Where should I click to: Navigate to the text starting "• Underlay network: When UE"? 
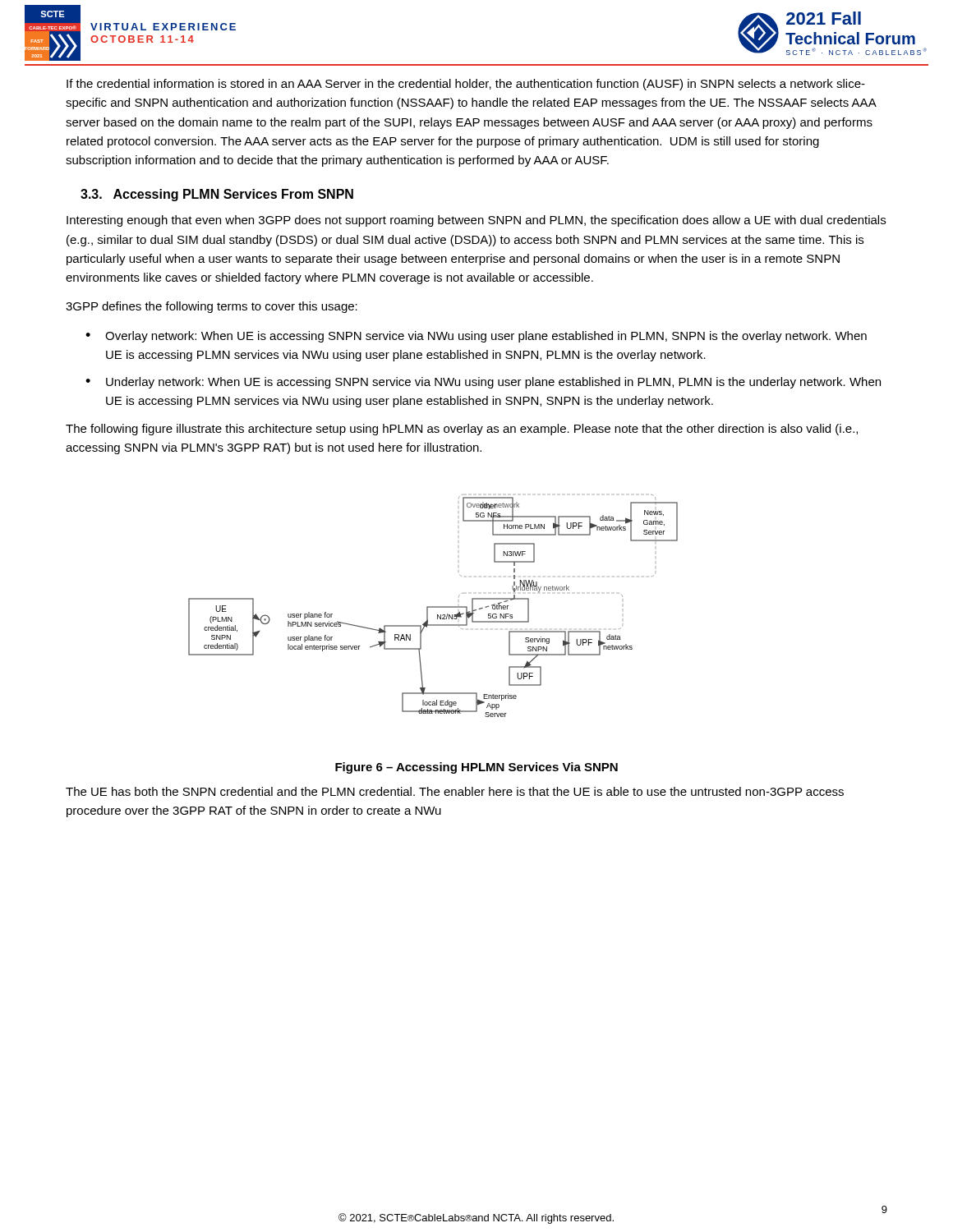point(486,391)
